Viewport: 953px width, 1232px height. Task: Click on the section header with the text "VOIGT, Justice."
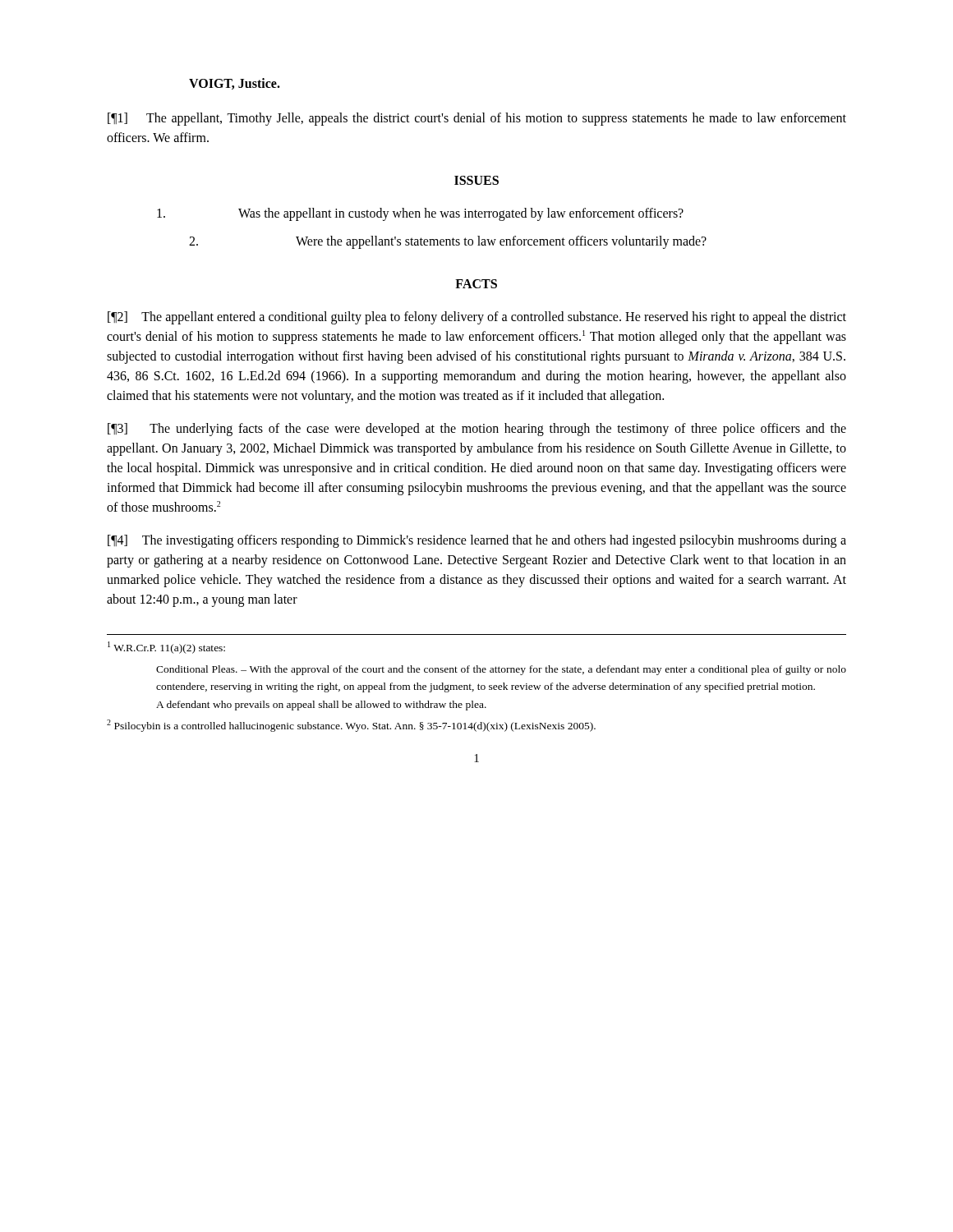(235, 83)
